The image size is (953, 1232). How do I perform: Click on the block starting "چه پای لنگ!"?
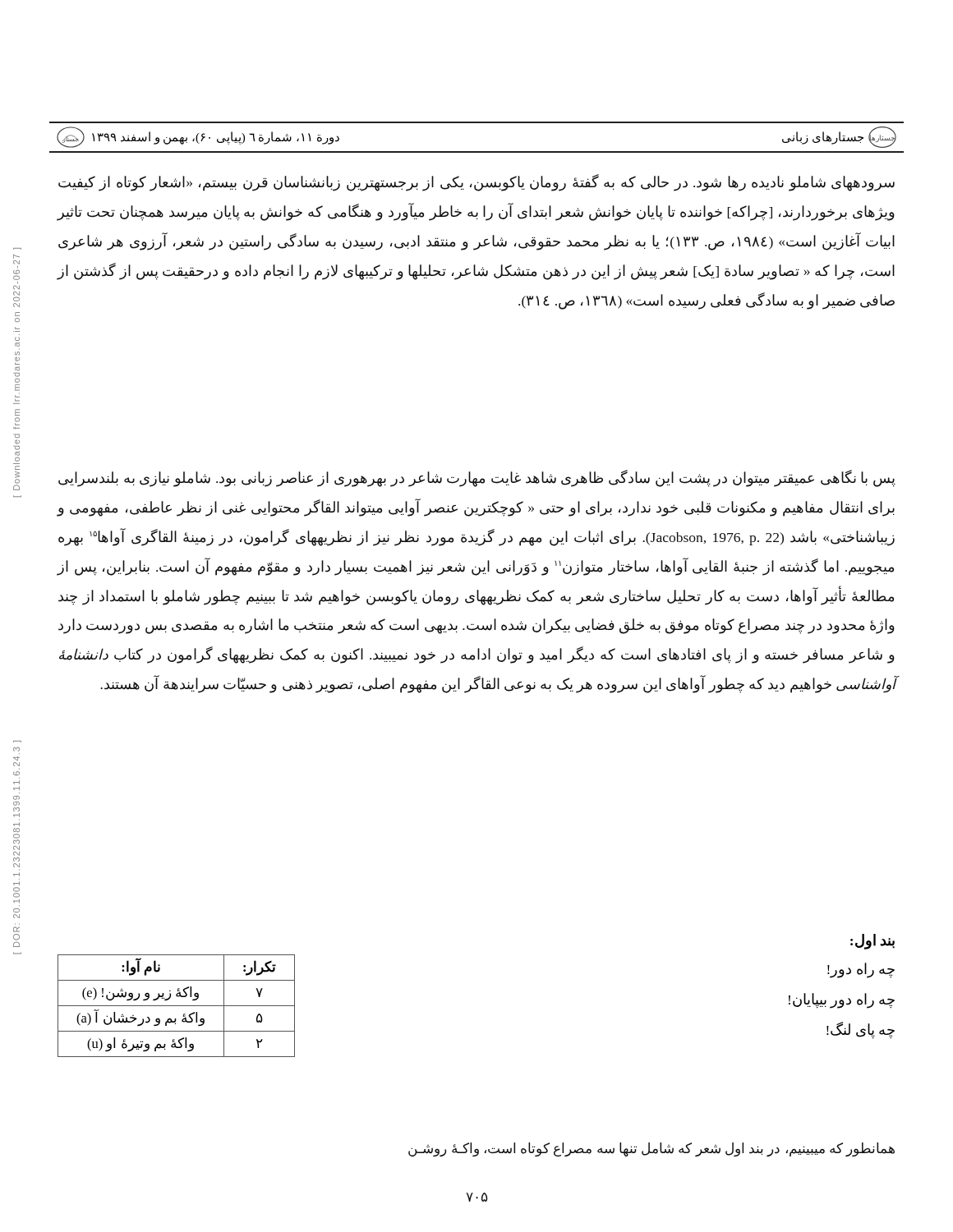tap(860, 1030)
